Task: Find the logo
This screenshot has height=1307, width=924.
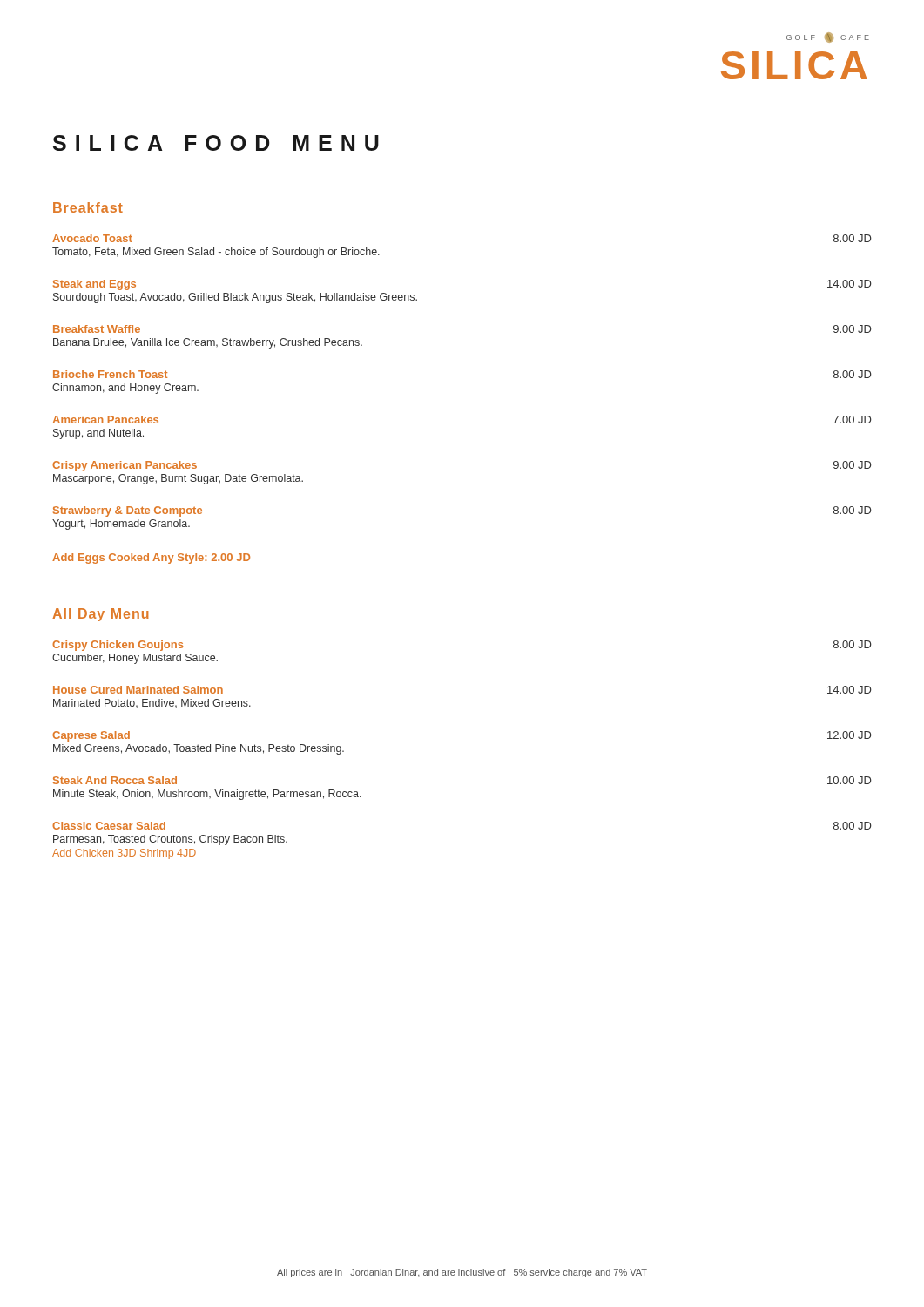Action: point(796,58)
